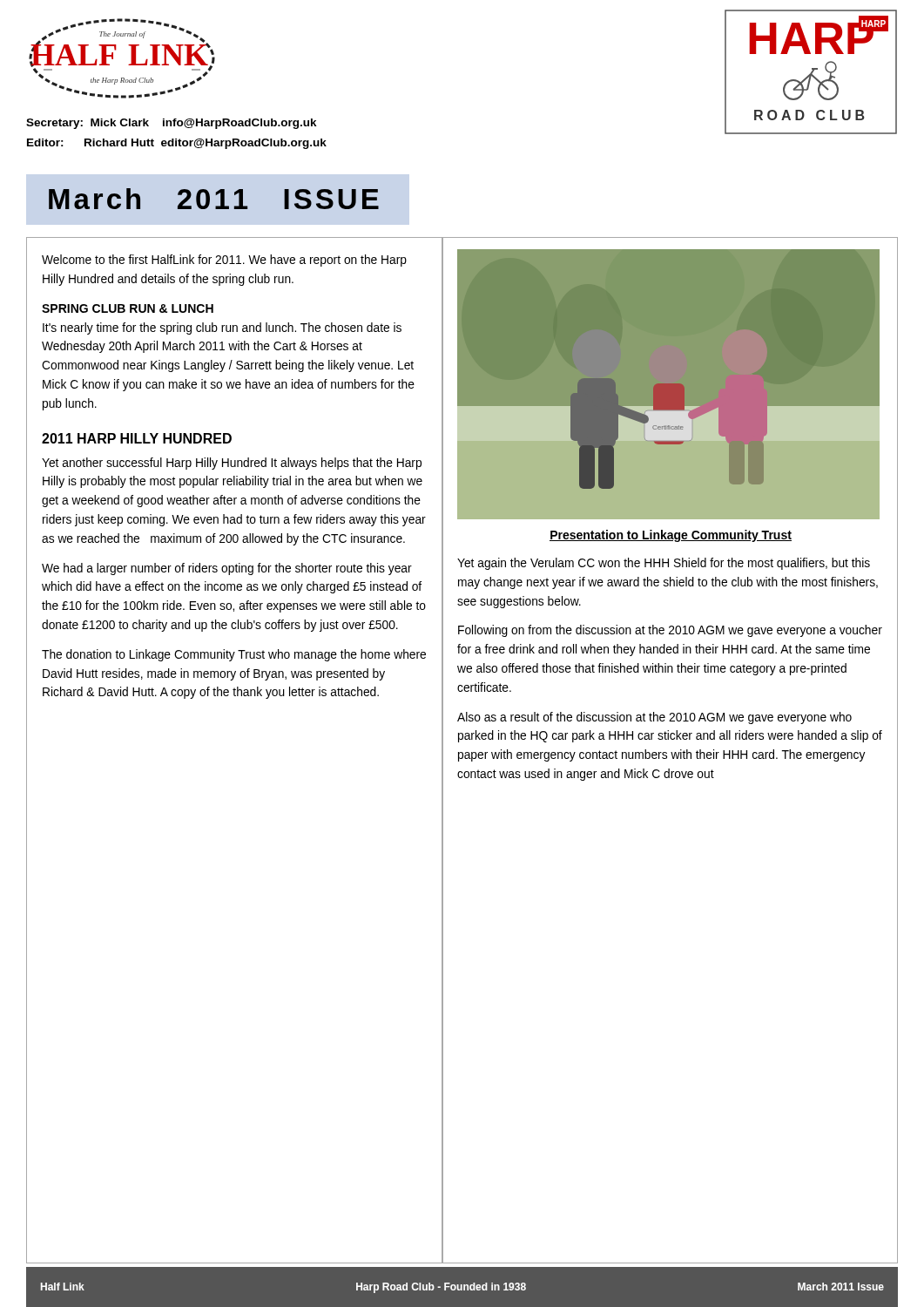Navigate to the element starting "SPRING CLUB RUN & LUNCH"
Image resolution: width=924 pixels, height=1307 pixels.
(128, 308)
